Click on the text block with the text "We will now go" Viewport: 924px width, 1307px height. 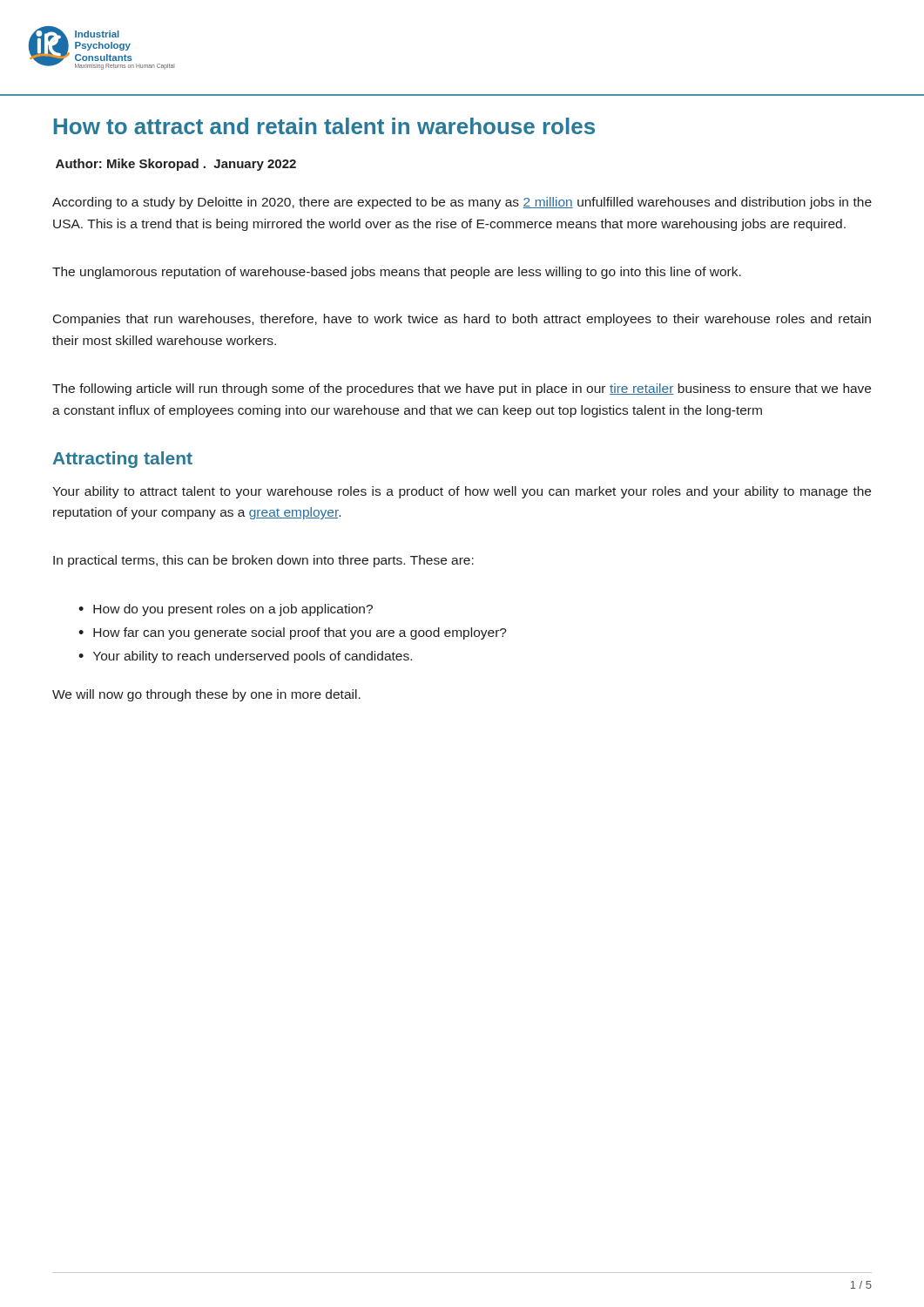tap(207, 694)
